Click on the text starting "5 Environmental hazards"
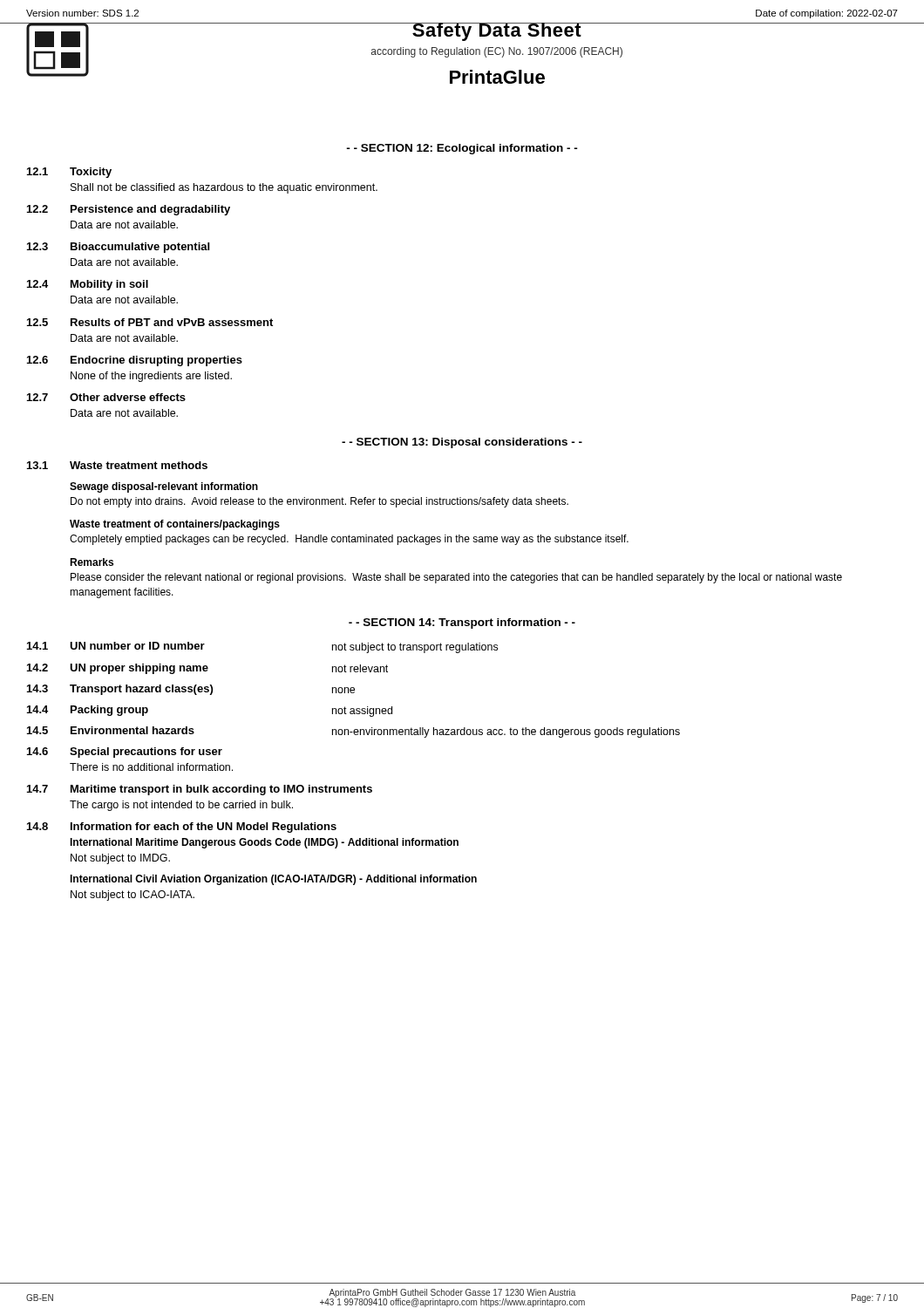Image resolution: width=924 pixels, height=1308 pixels. tap(462, 732)
